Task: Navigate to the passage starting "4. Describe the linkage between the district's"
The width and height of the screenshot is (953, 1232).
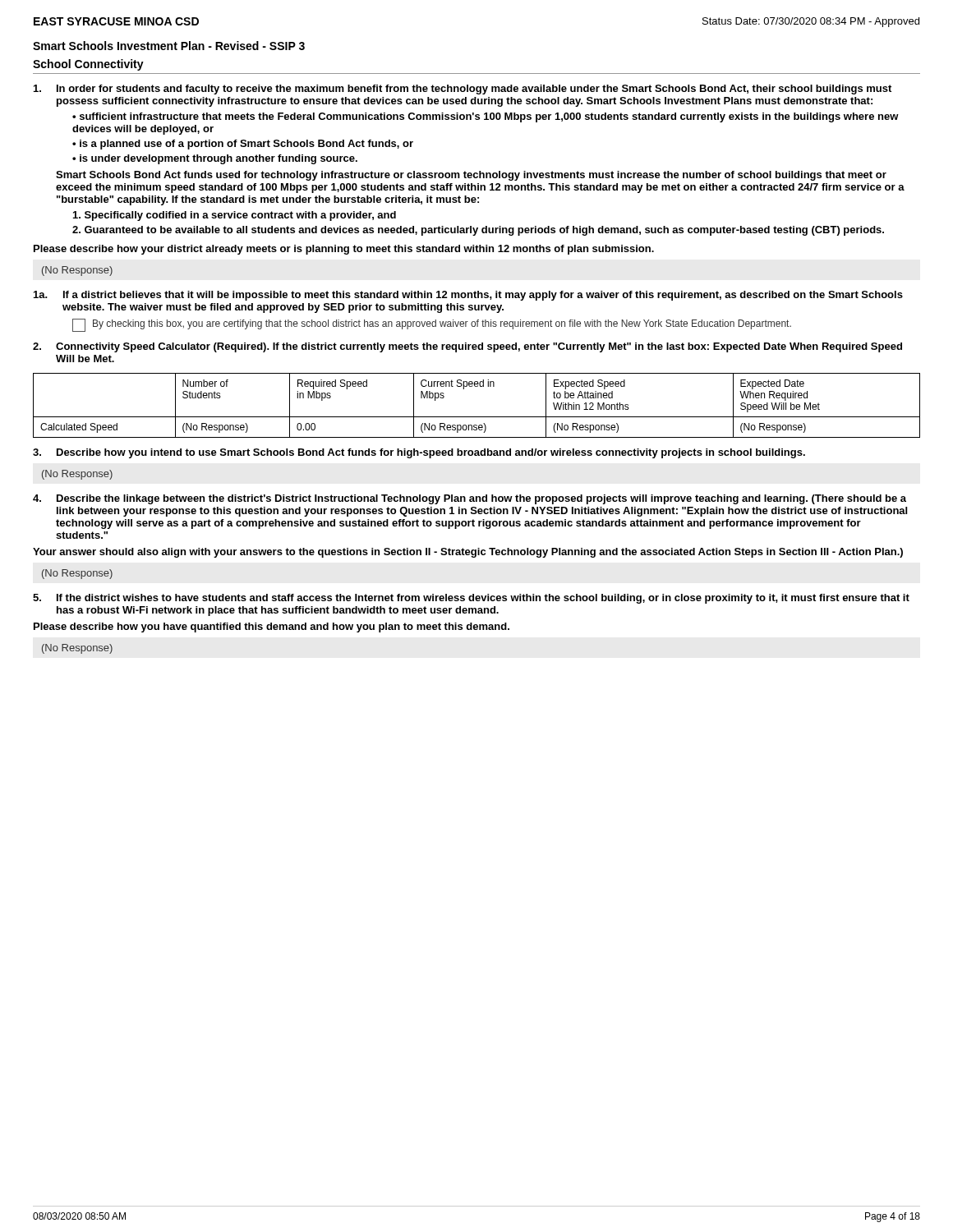Action: tap(473, 517)
